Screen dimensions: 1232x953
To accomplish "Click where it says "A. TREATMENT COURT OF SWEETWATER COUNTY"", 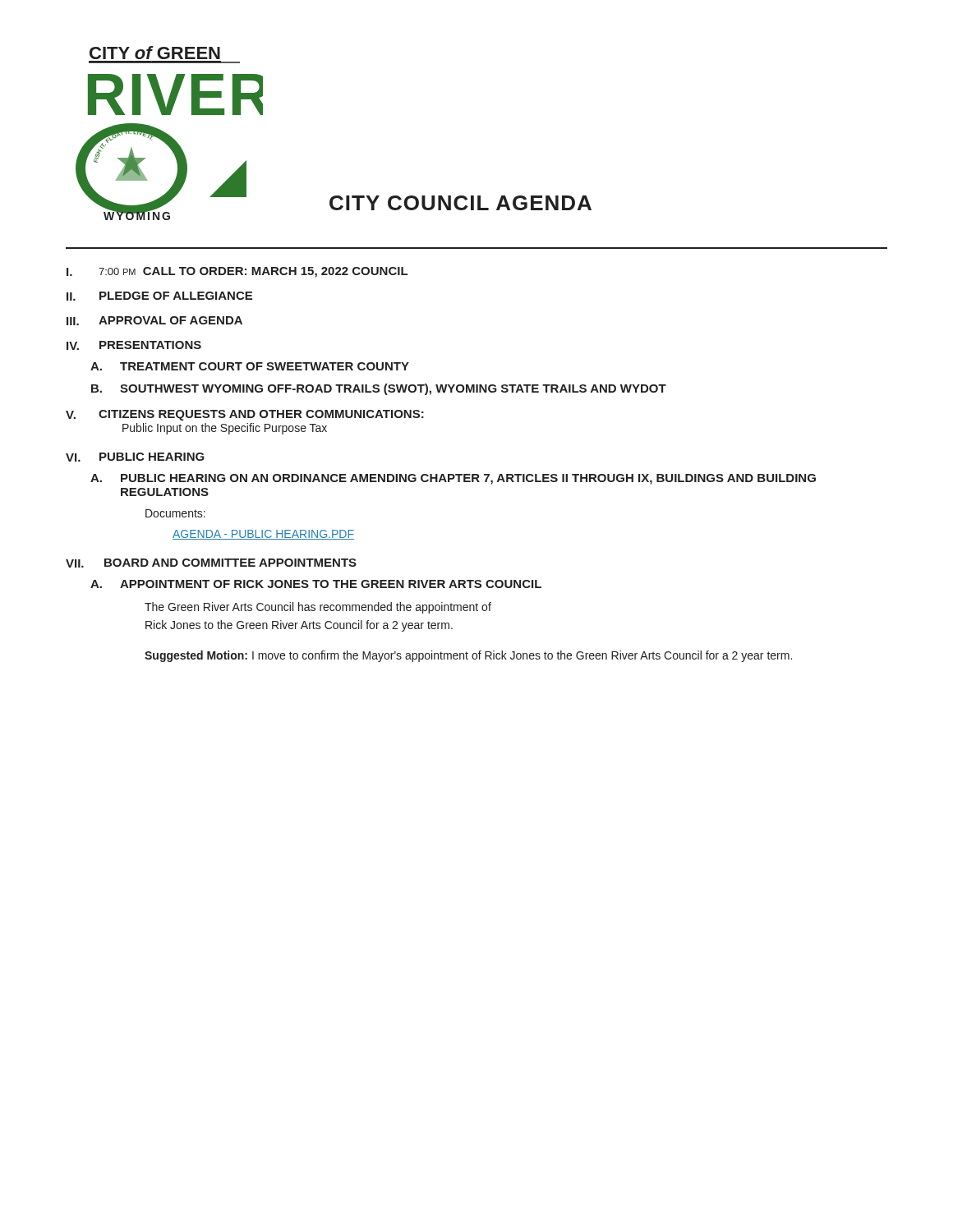I will (x=250, y=366).
